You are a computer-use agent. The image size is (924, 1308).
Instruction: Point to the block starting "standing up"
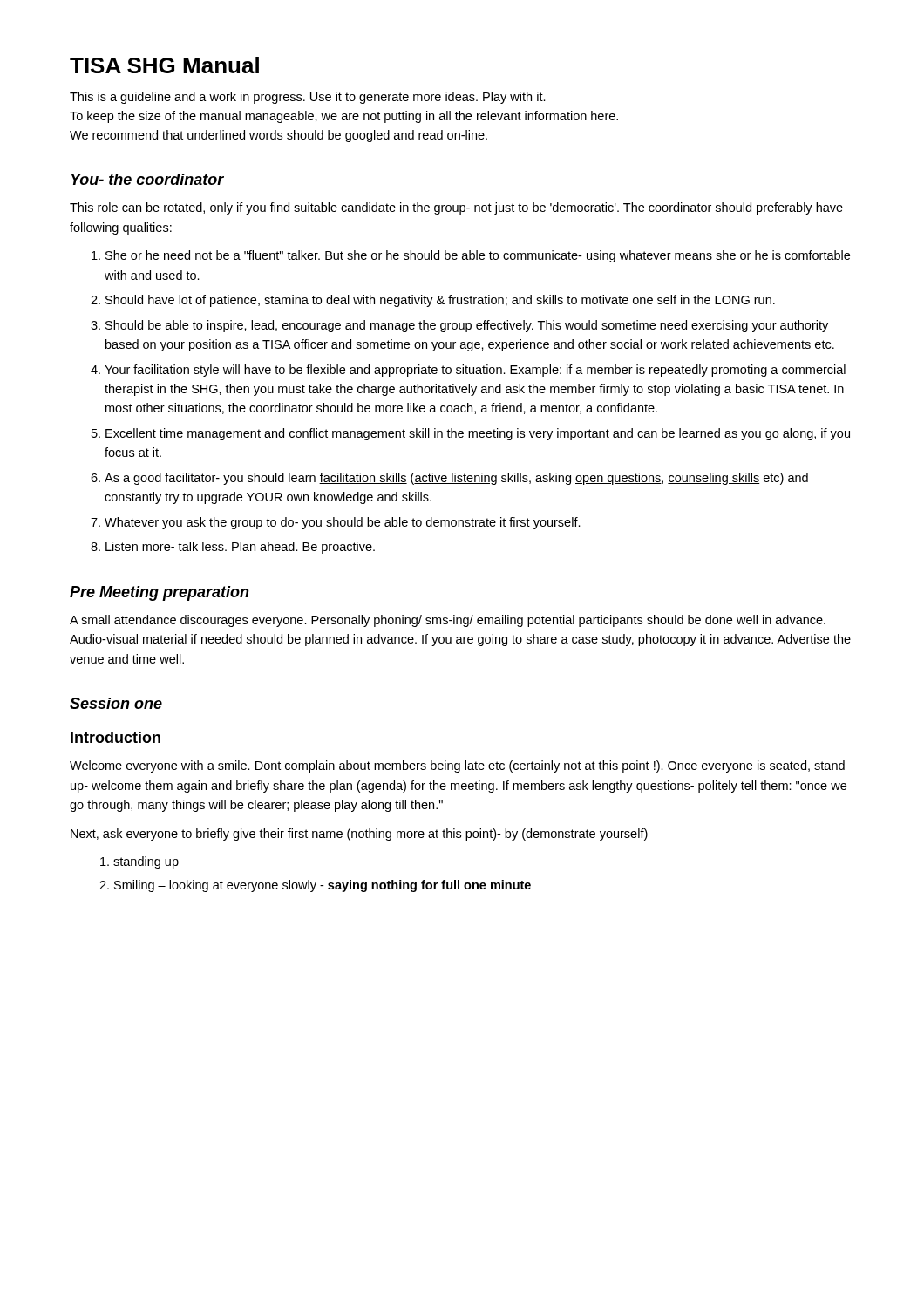pyautogui.click(x=146, y=862)
